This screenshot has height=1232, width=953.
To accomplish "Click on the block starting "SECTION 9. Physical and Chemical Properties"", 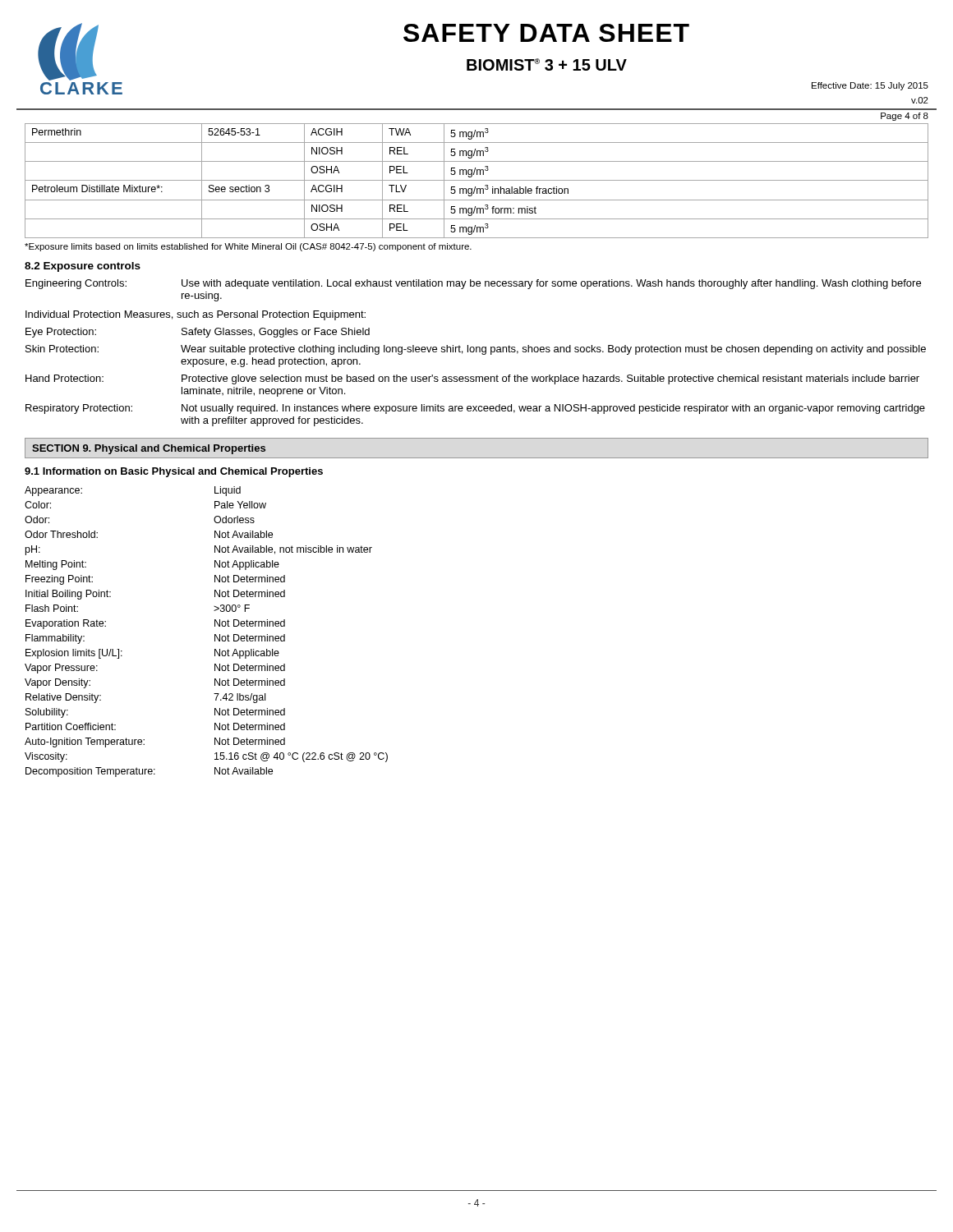I will [x=149, y=448].
